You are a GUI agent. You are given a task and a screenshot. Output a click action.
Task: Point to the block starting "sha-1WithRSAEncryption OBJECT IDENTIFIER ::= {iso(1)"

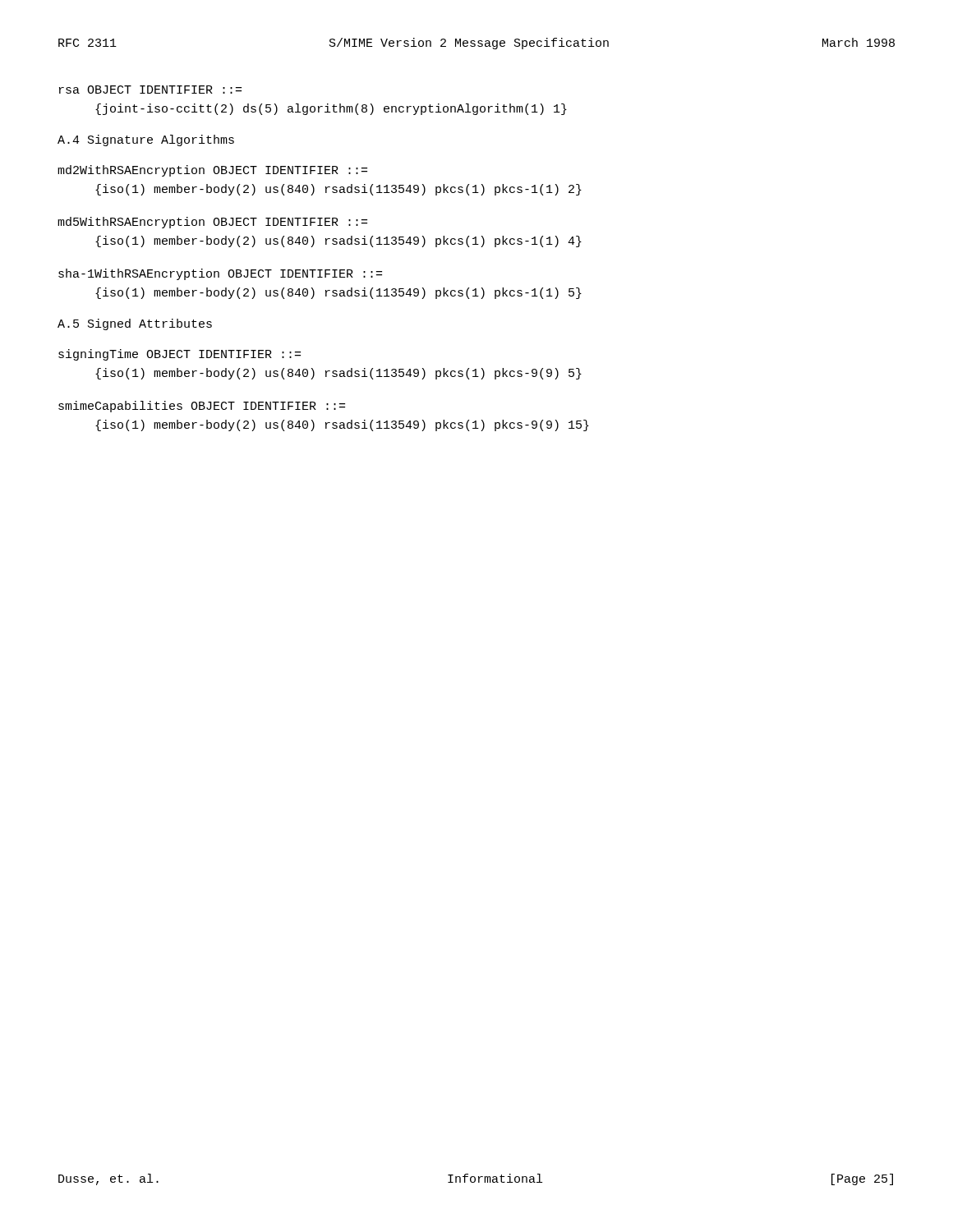[x=320, y=284]
